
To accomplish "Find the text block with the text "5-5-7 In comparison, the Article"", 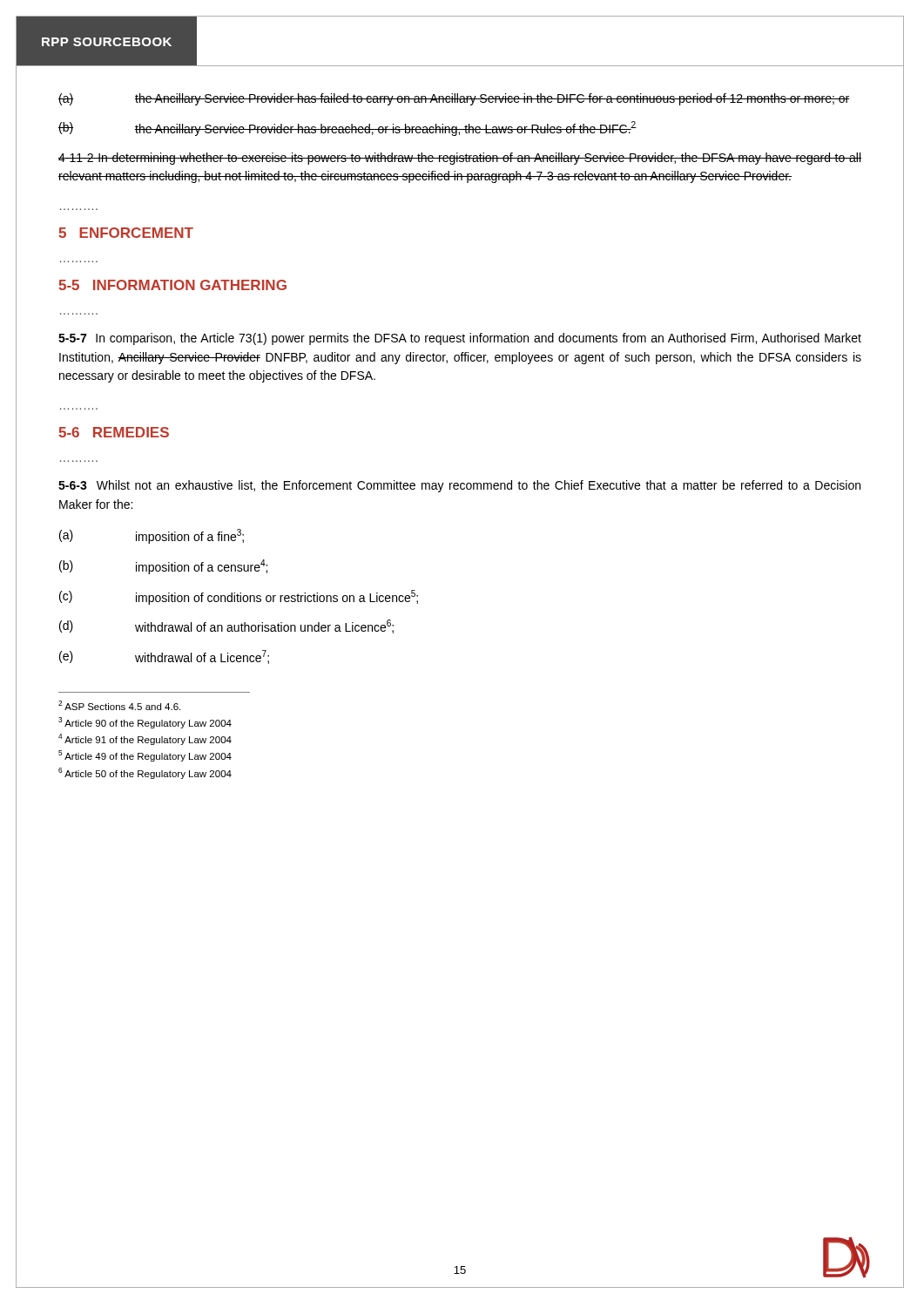I will pyautogui.click(x=460, y=357).
